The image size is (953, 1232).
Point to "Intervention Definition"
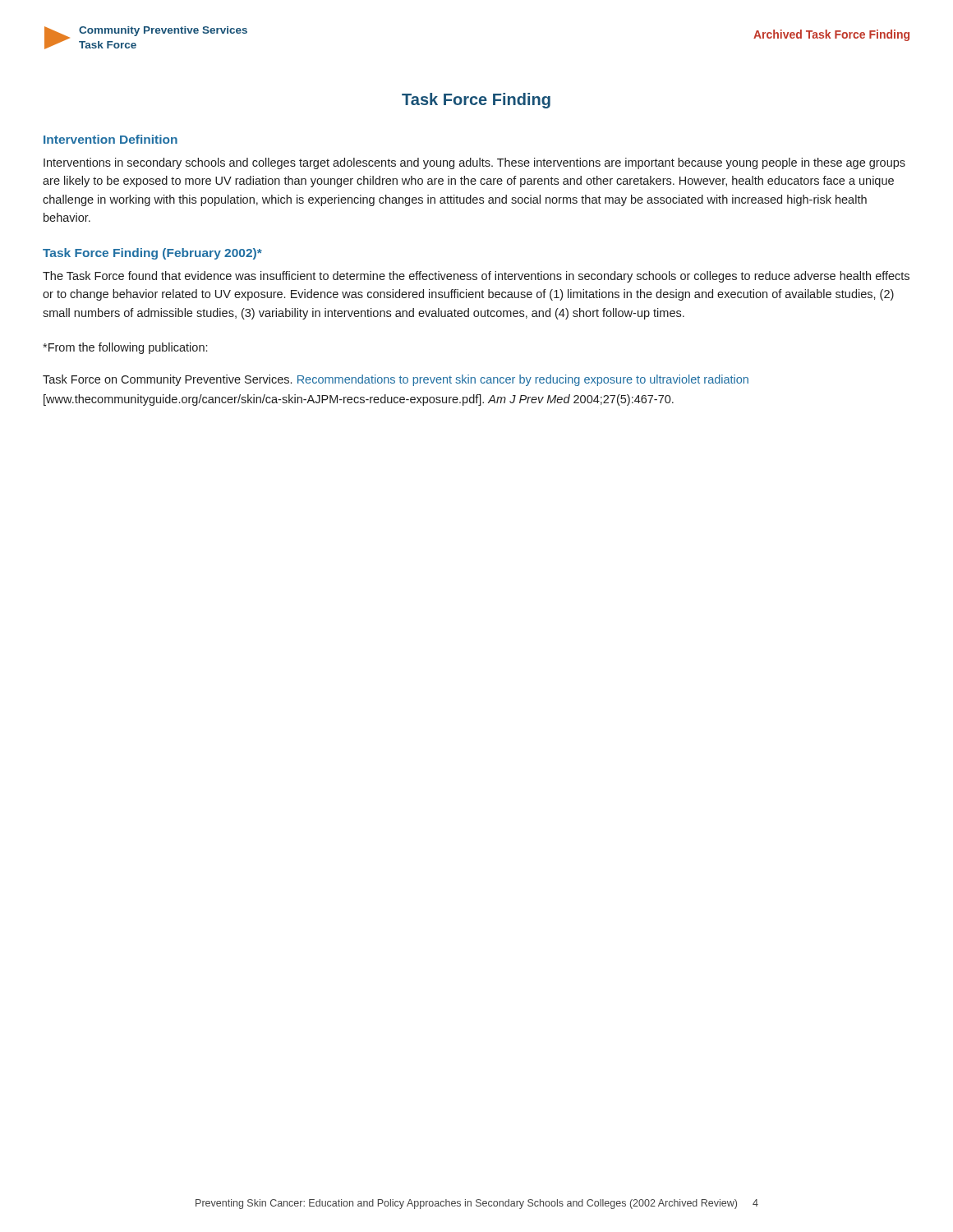point(110,139)
